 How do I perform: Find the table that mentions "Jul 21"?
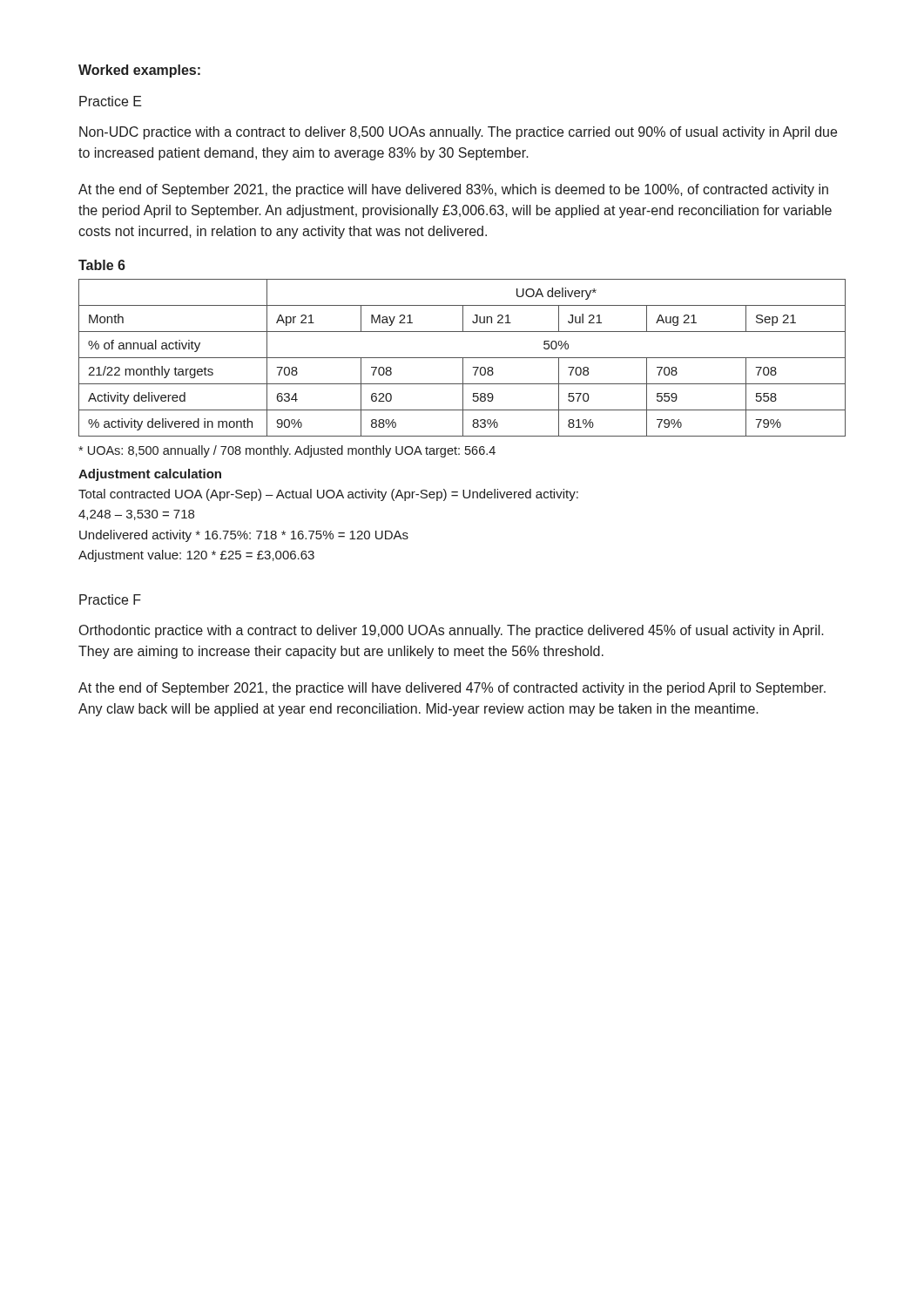coord(462,358)
